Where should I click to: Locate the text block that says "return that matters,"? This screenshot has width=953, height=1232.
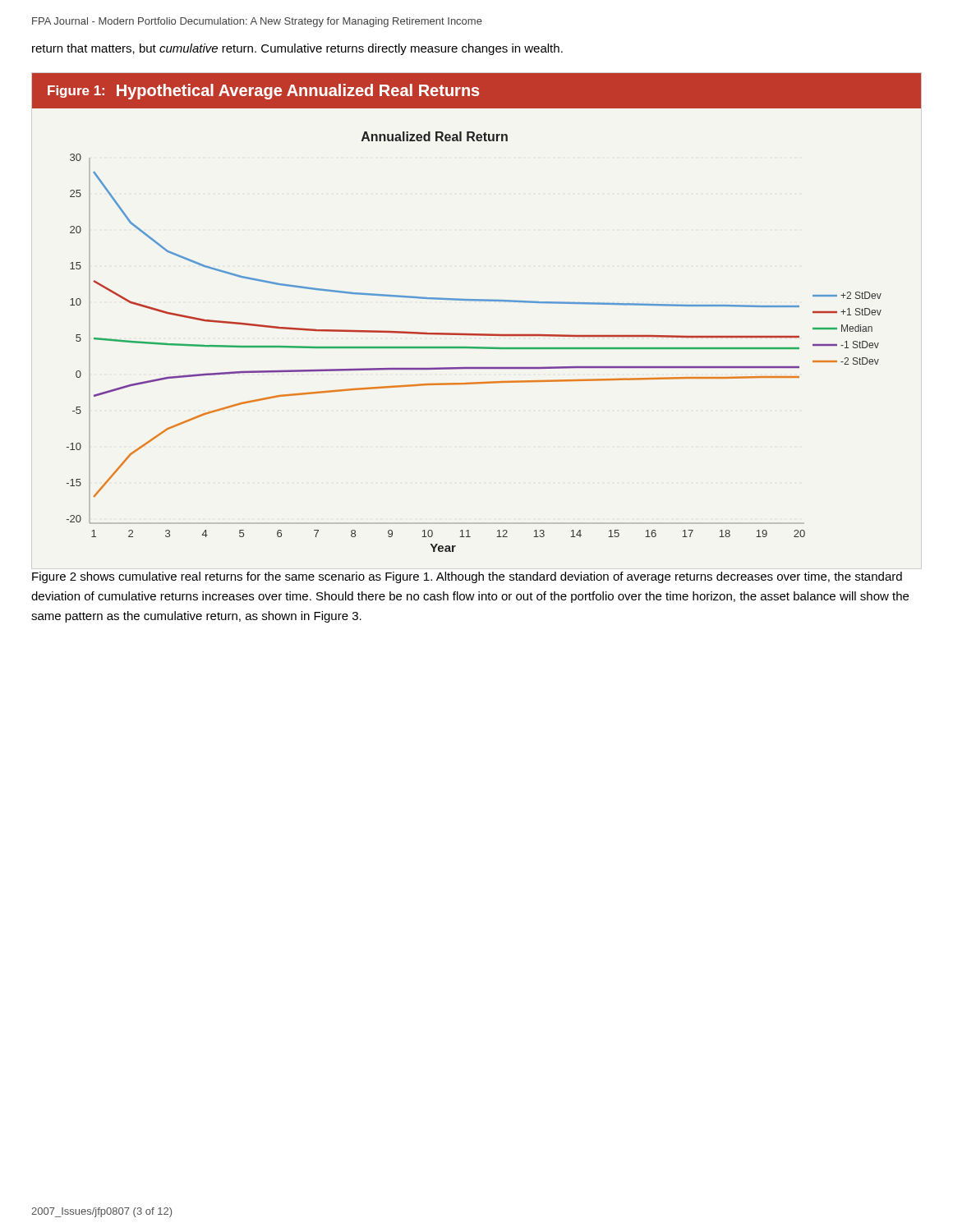pos(297,48)
